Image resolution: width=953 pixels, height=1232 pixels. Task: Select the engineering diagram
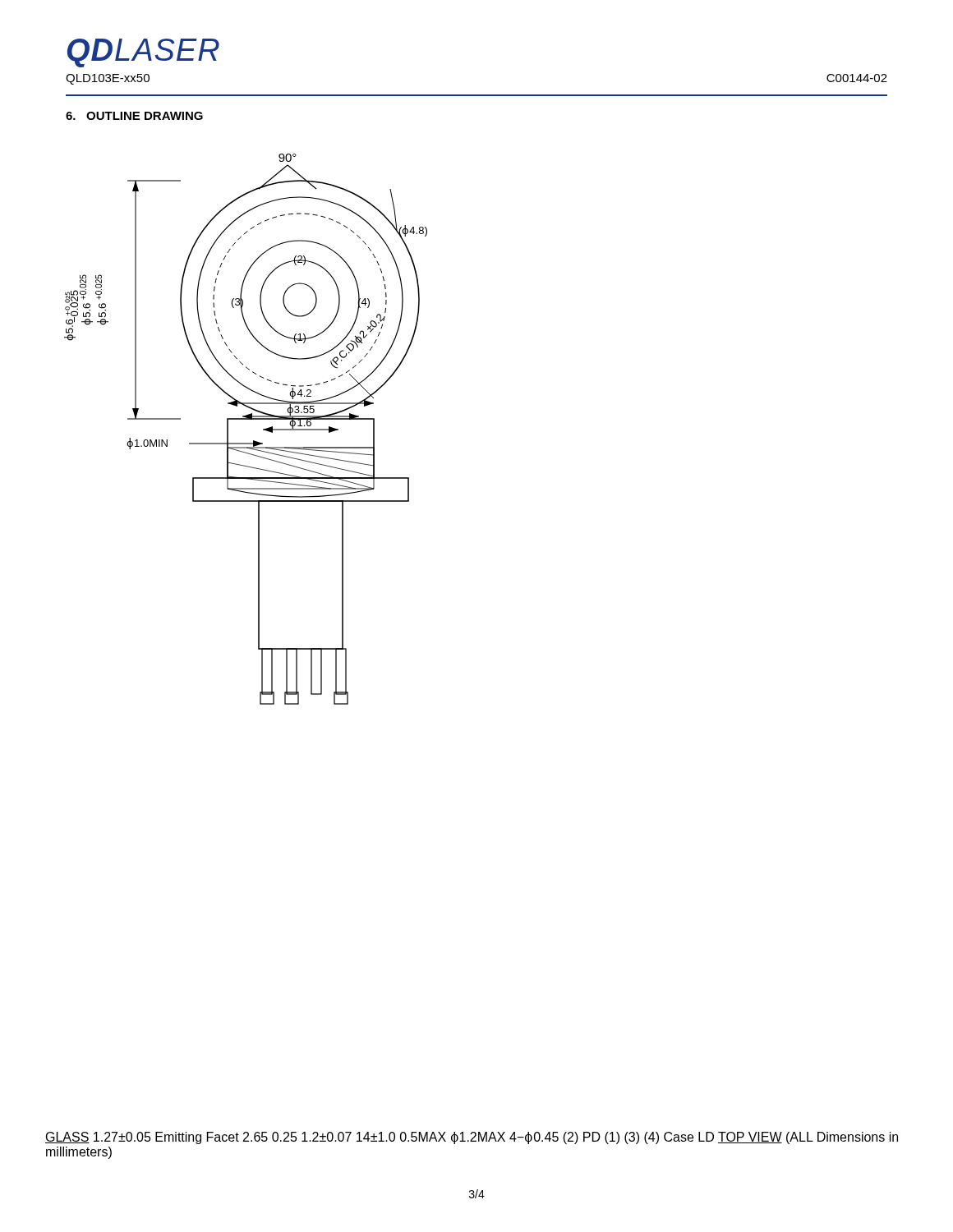click(x=483, y=647)
